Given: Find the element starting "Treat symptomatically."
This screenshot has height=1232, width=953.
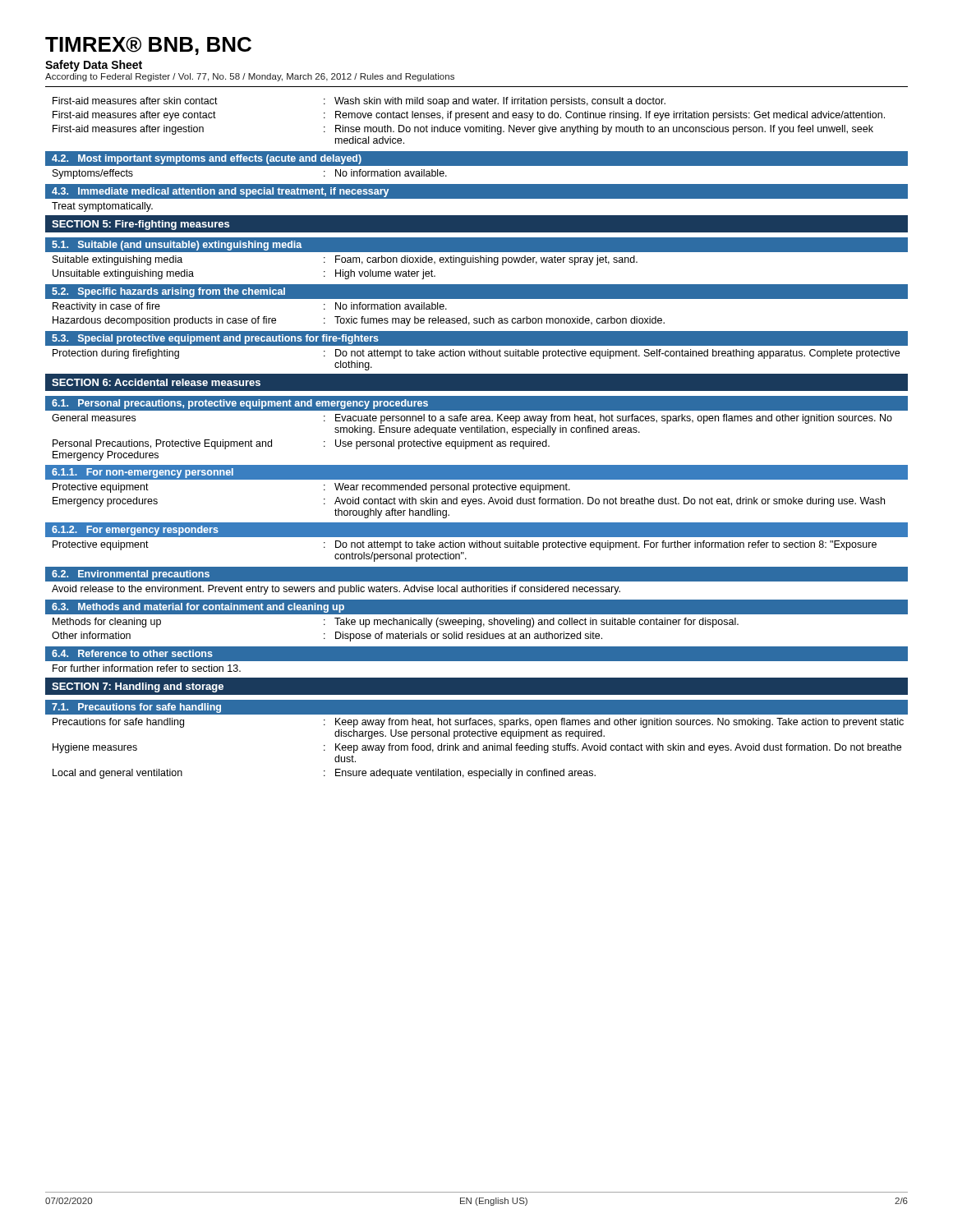Looking at the screenshot, I should pyautogui.click(x=103, y=206).
